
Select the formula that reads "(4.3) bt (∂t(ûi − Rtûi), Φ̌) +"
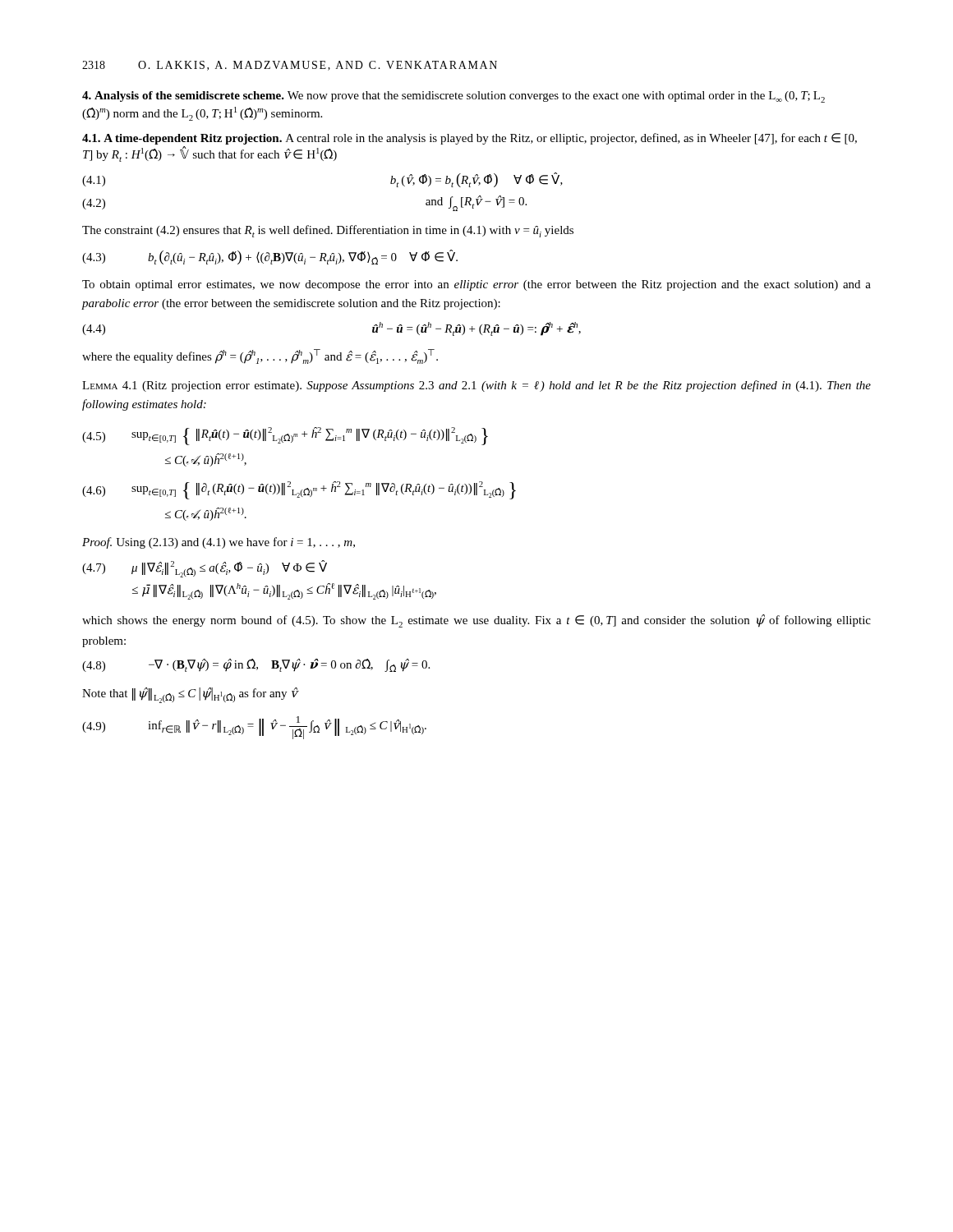tap(452, 257)
